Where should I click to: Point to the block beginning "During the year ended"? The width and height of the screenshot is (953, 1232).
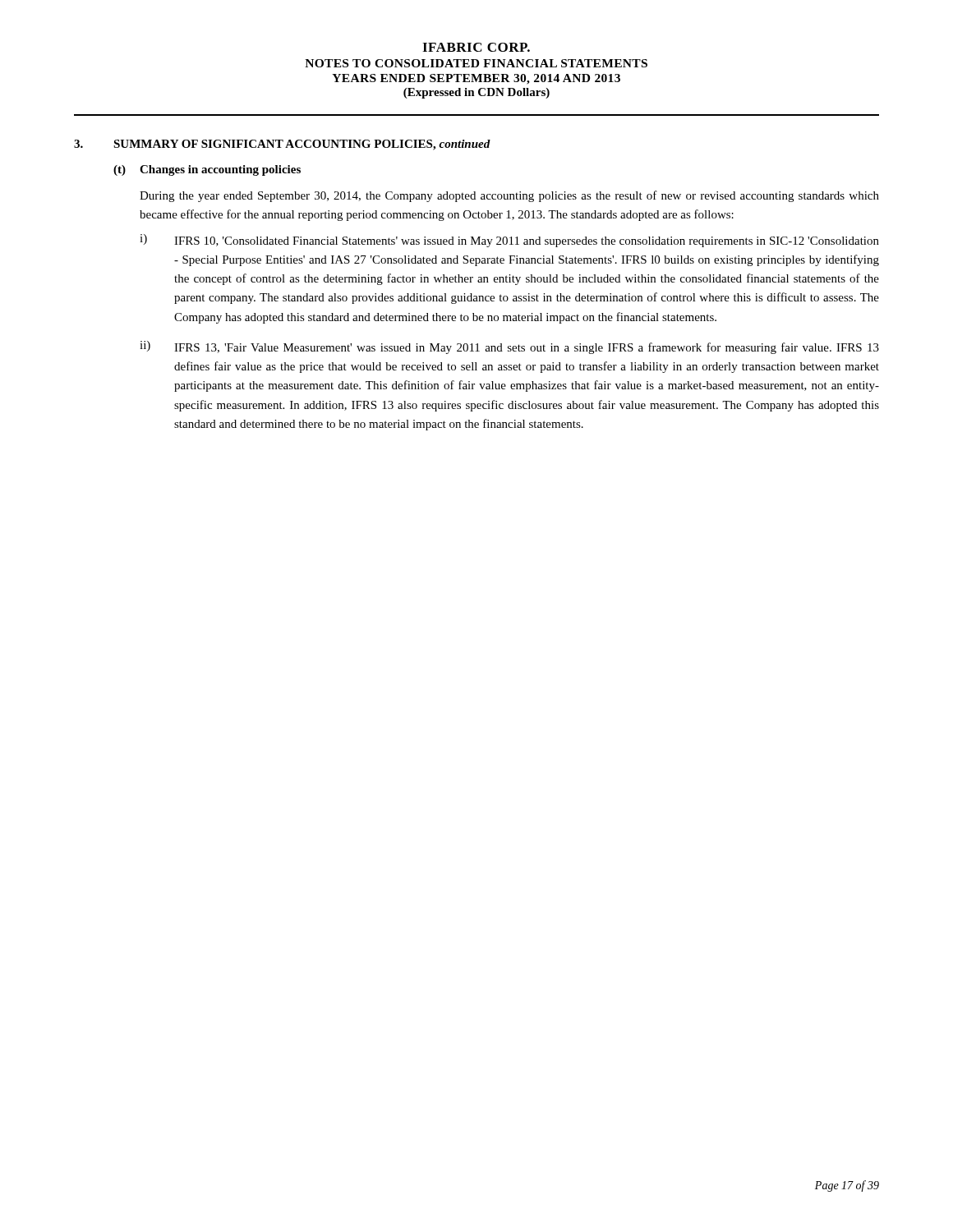pyautogui.click(x=509, y=205)
